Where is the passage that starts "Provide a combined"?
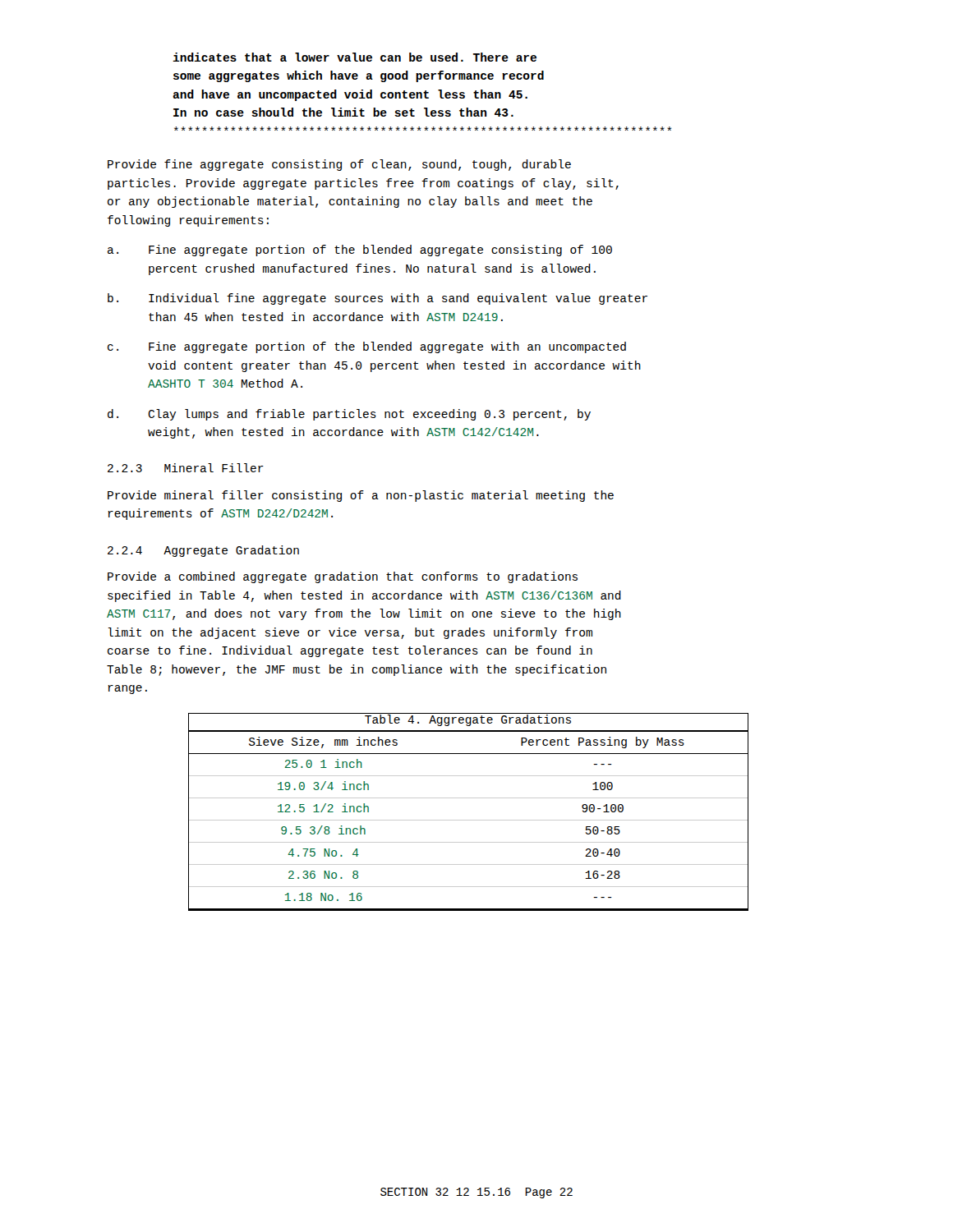The height and width of the screenshot is (1232, 953). click(x=364, y=633)
